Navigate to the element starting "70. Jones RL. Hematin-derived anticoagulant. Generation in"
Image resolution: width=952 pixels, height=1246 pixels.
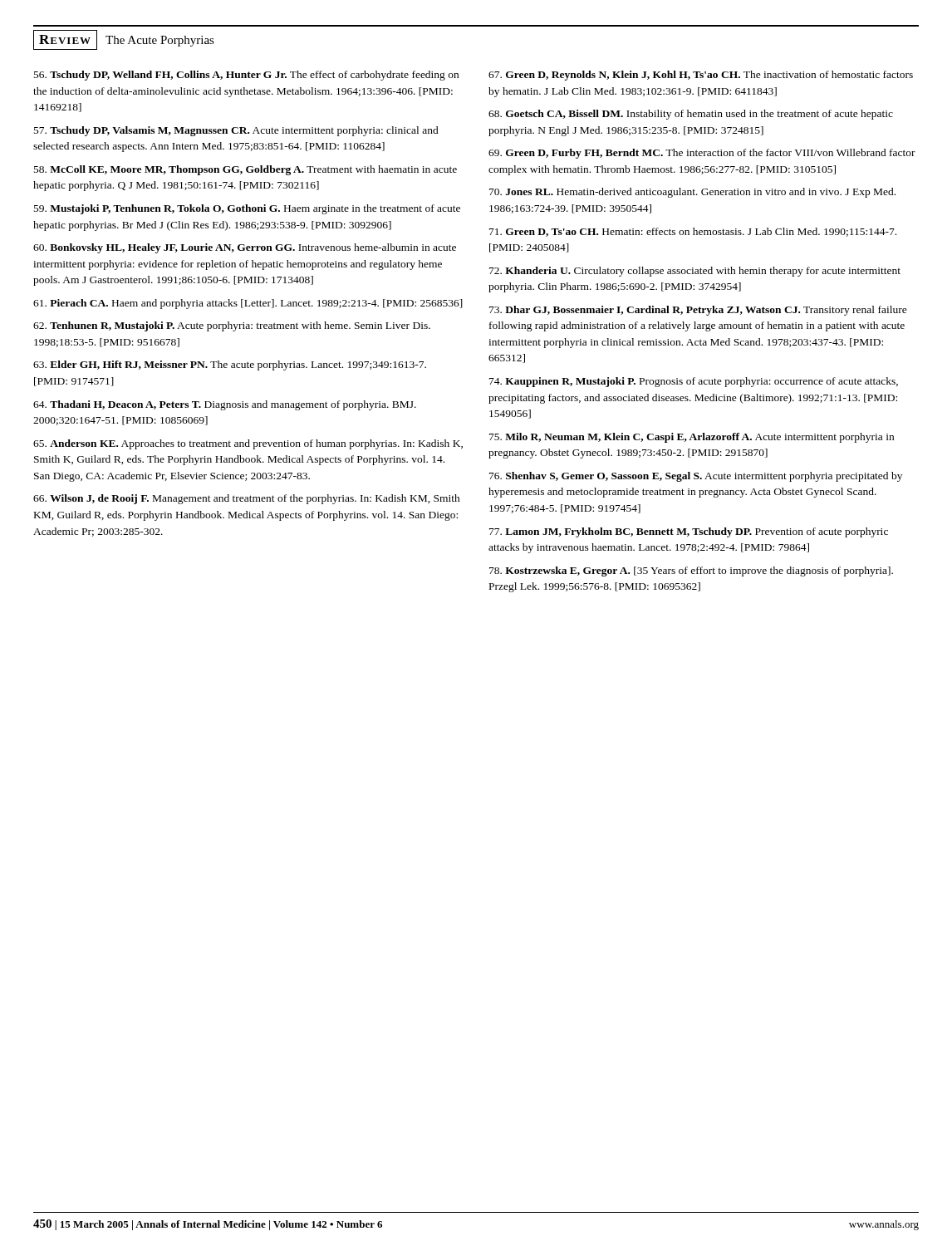pyautogui.click(x=692, y=200)
